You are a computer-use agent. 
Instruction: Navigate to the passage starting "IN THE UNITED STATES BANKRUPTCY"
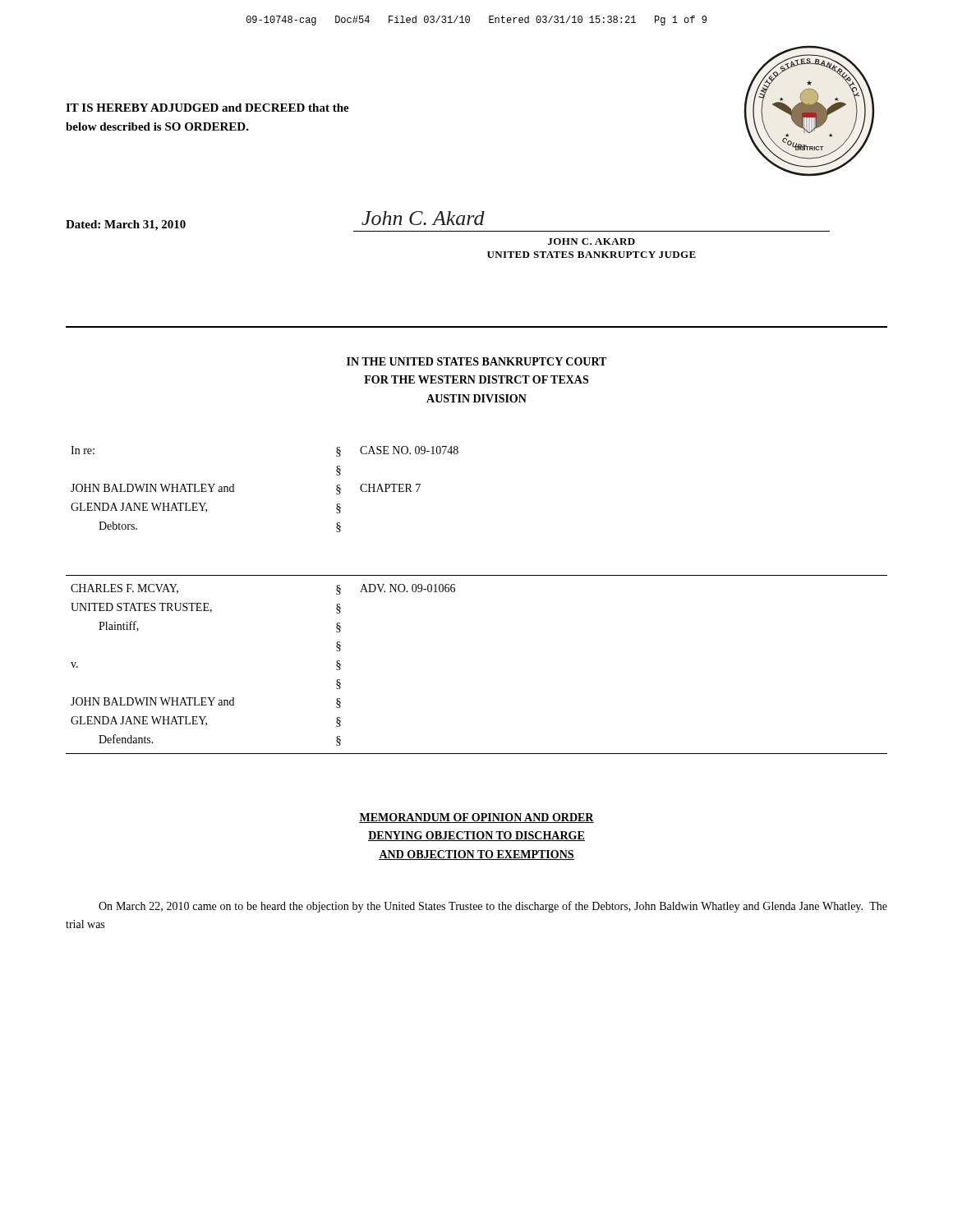coord(476,381)
